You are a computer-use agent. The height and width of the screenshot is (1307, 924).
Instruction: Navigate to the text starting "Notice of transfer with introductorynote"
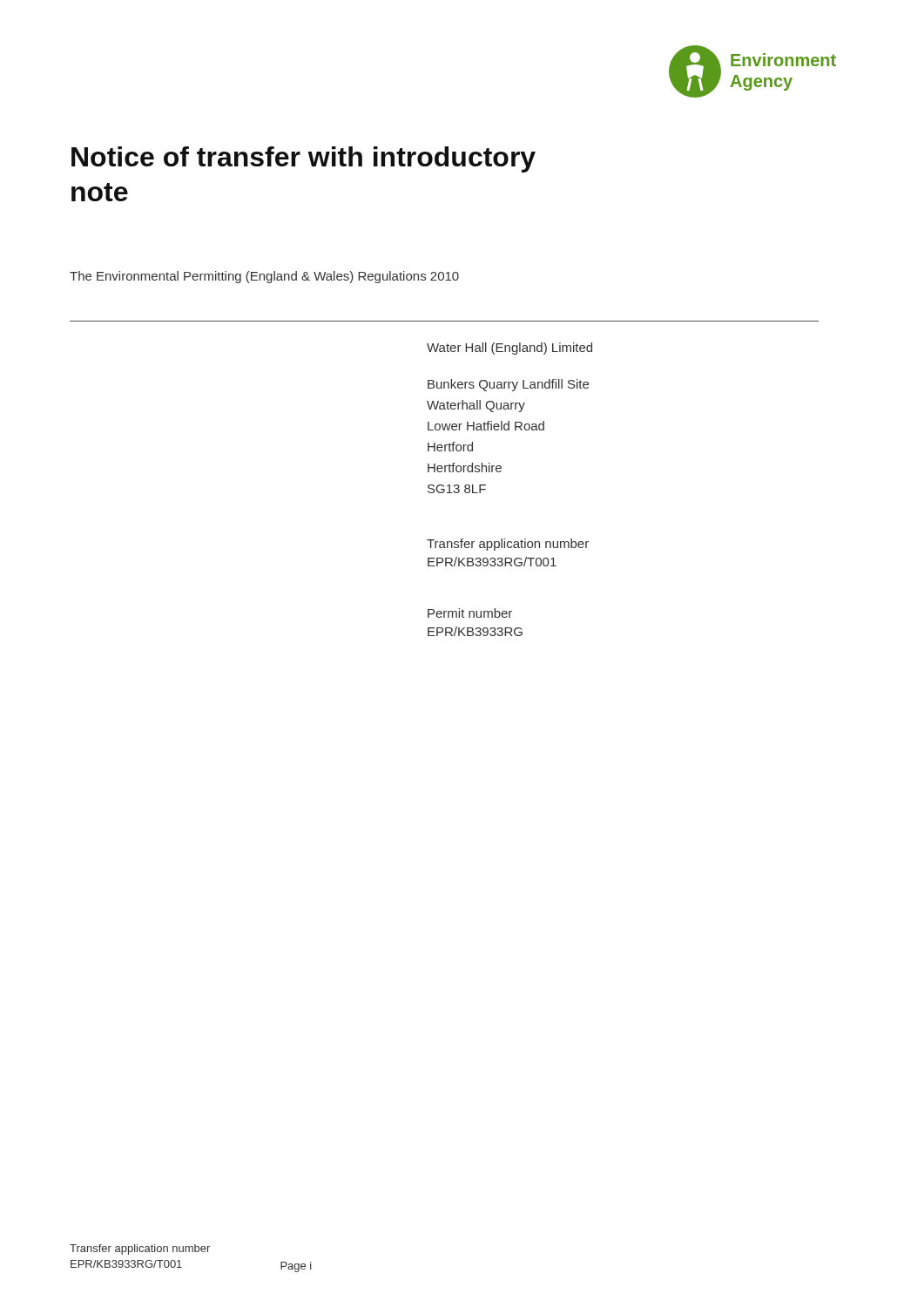click(331, 174)
